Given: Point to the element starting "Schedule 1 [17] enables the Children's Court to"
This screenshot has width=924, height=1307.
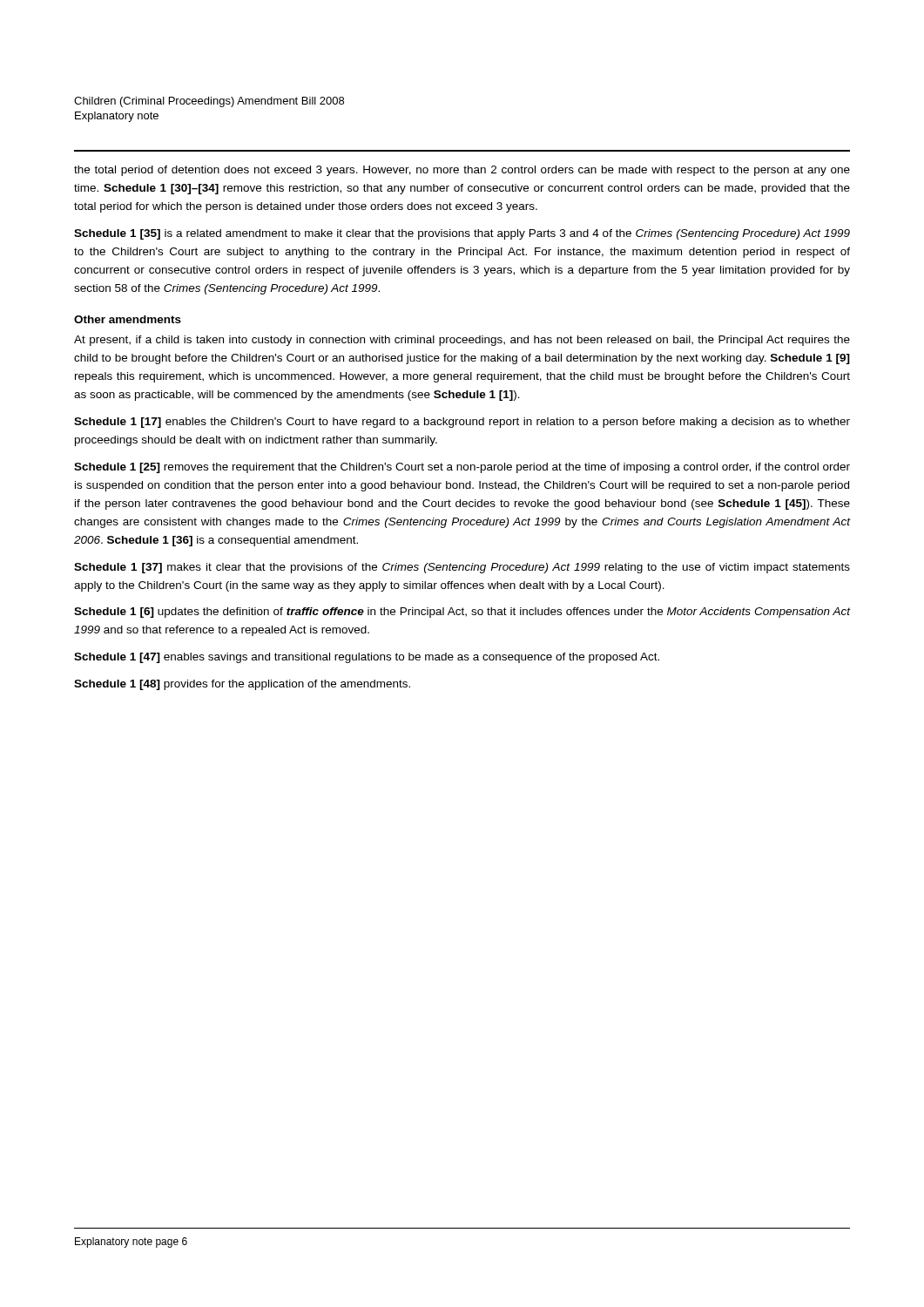Looking at the screenshot, I should [x=462, y=431].
